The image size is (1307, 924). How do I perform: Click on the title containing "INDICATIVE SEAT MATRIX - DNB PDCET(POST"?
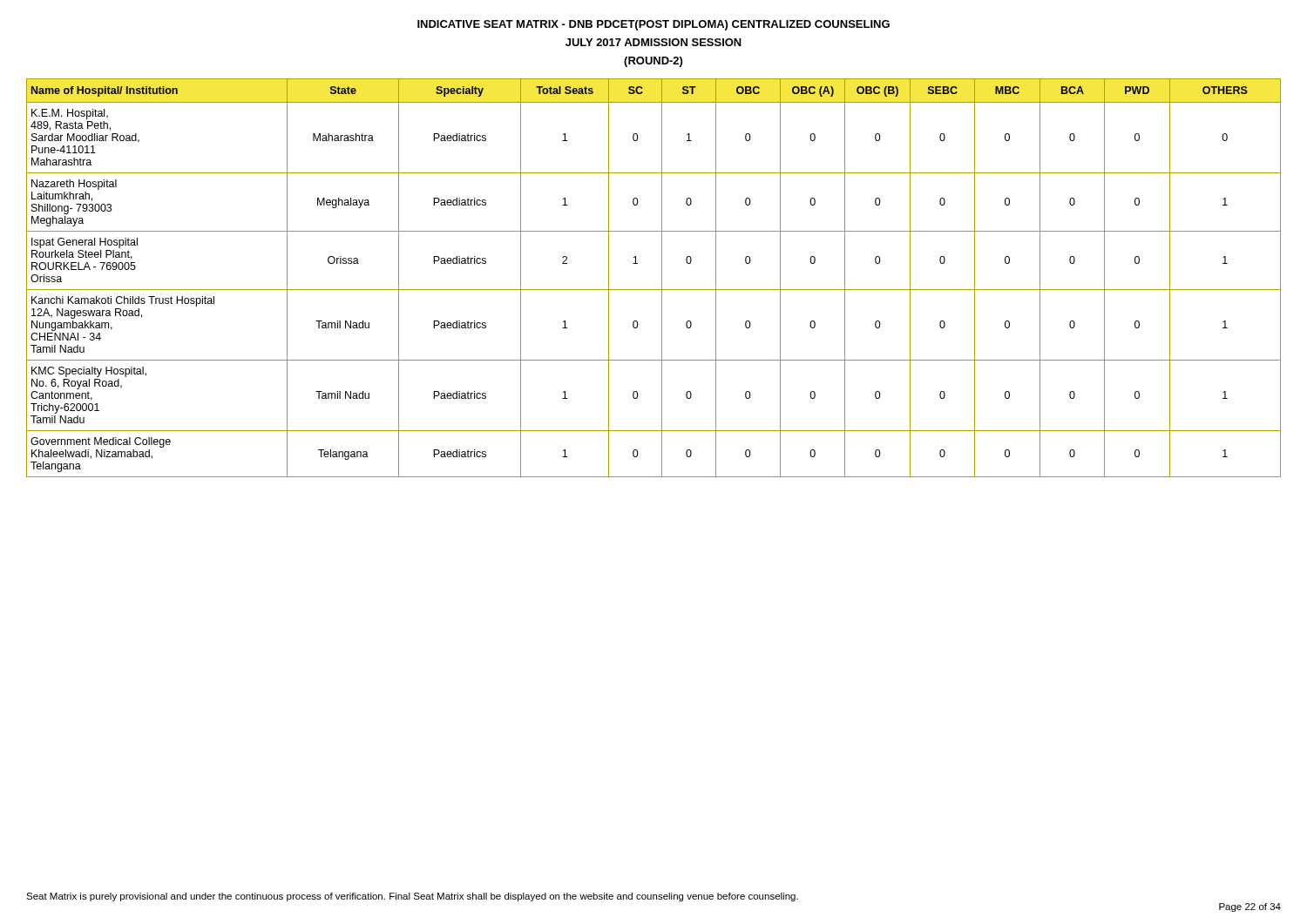point(654,42)
